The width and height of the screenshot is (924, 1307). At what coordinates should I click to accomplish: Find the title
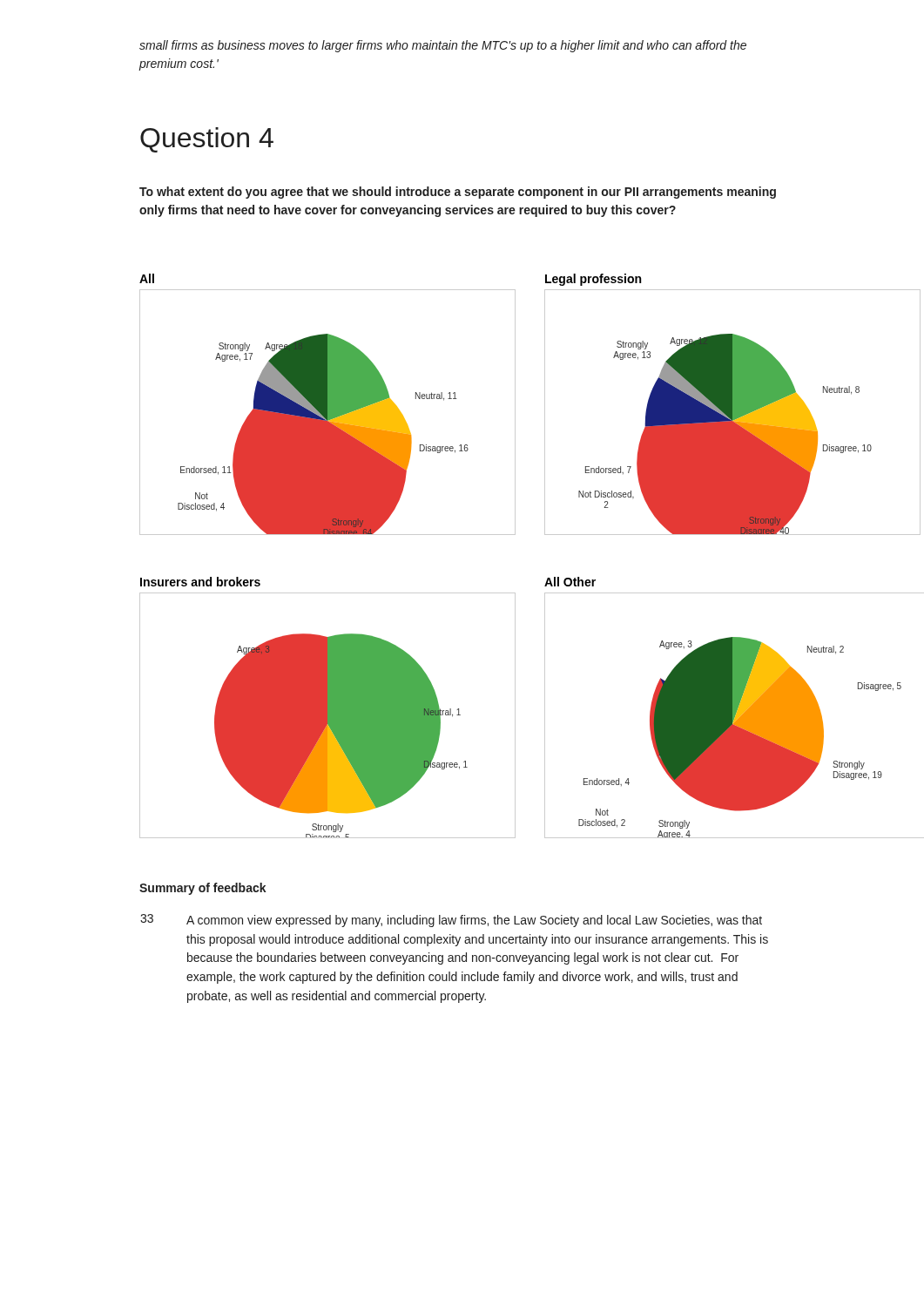click(207, 138)
